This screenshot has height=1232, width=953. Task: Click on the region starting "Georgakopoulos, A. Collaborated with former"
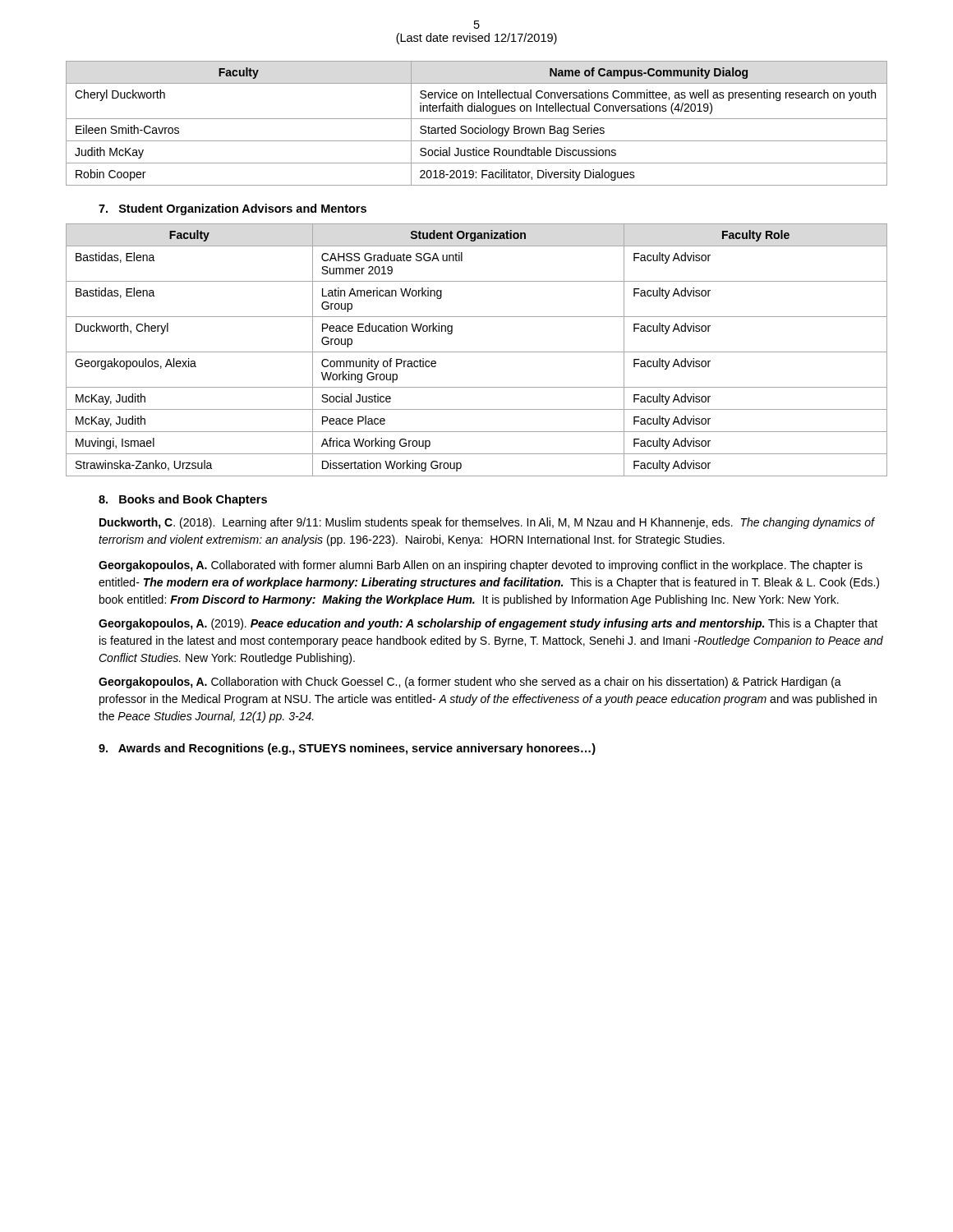tap(493, 641)
